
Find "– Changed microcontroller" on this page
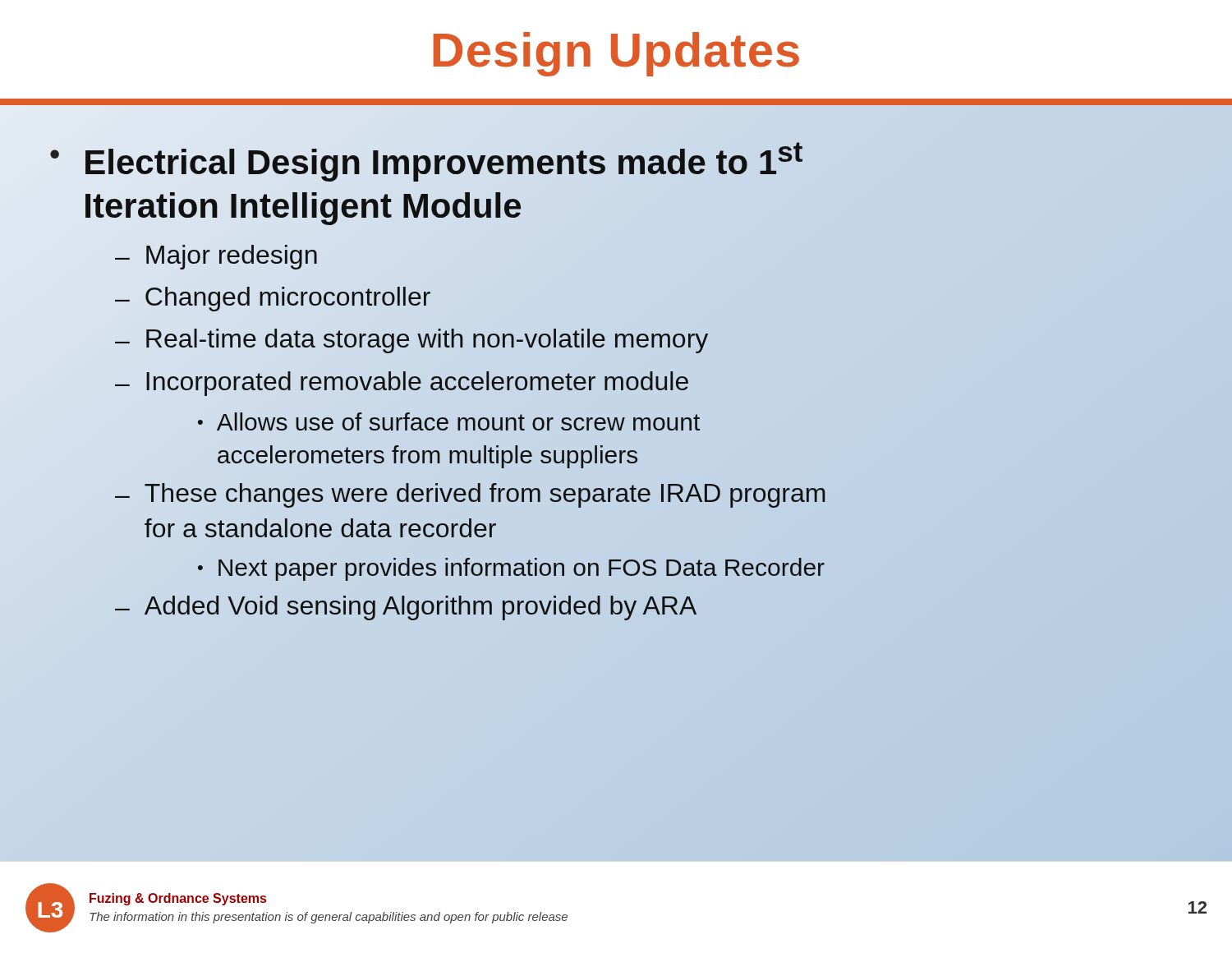pos(273,298)
